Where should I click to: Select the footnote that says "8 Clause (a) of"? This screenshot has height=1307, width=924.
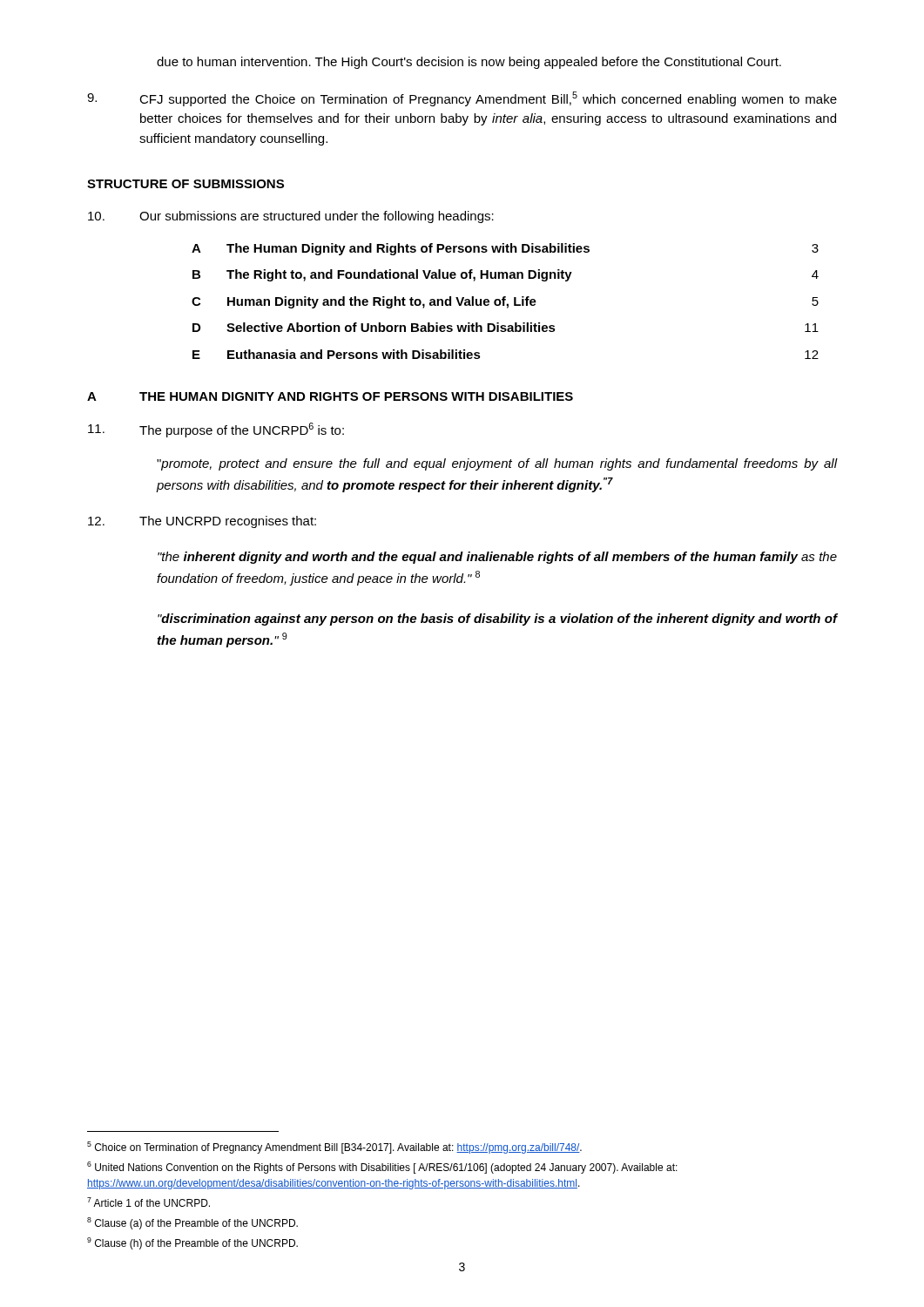pos(193,1223)
